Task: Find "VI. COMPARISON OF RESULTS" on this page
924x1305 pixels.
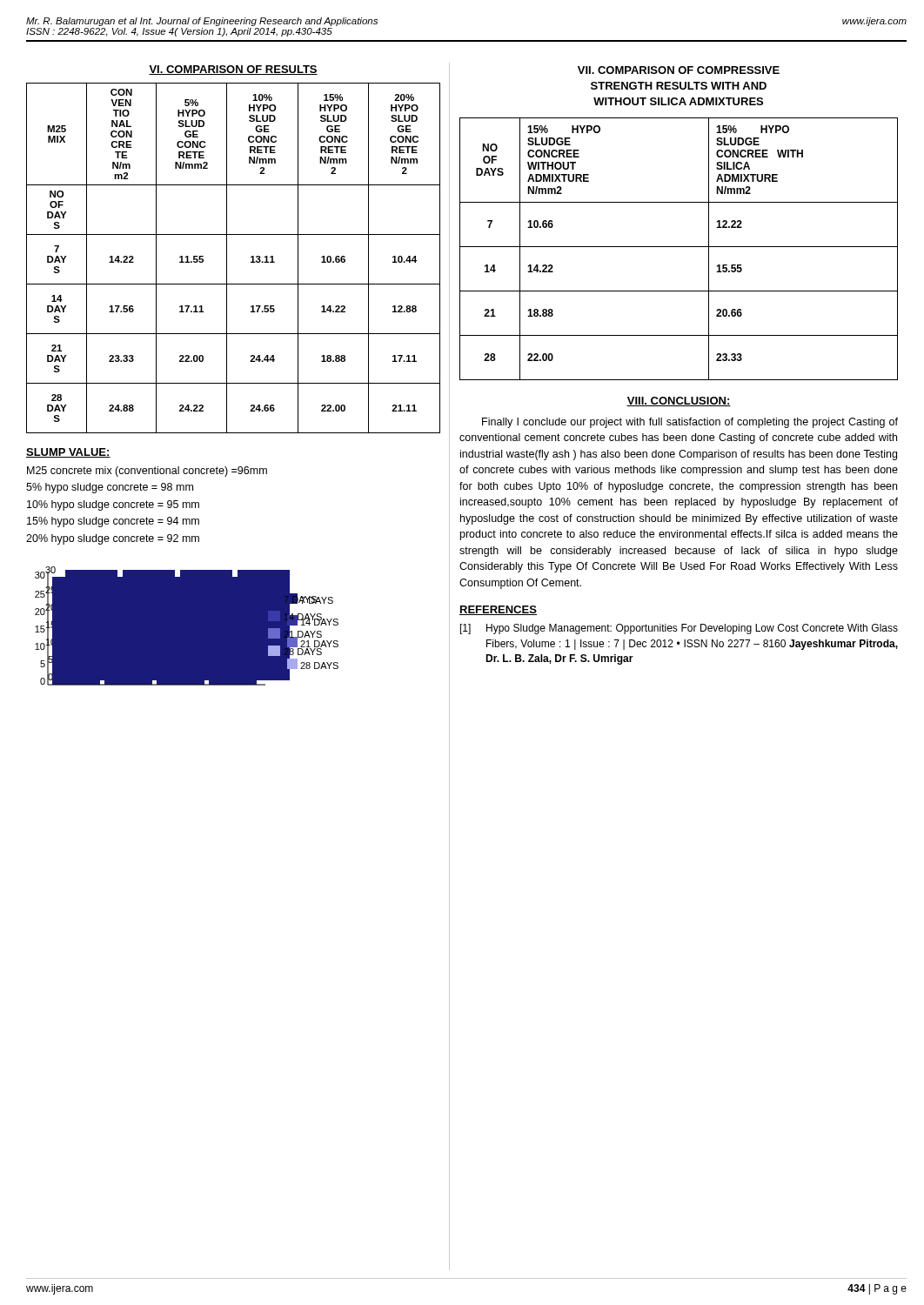Action: (233, 69)
